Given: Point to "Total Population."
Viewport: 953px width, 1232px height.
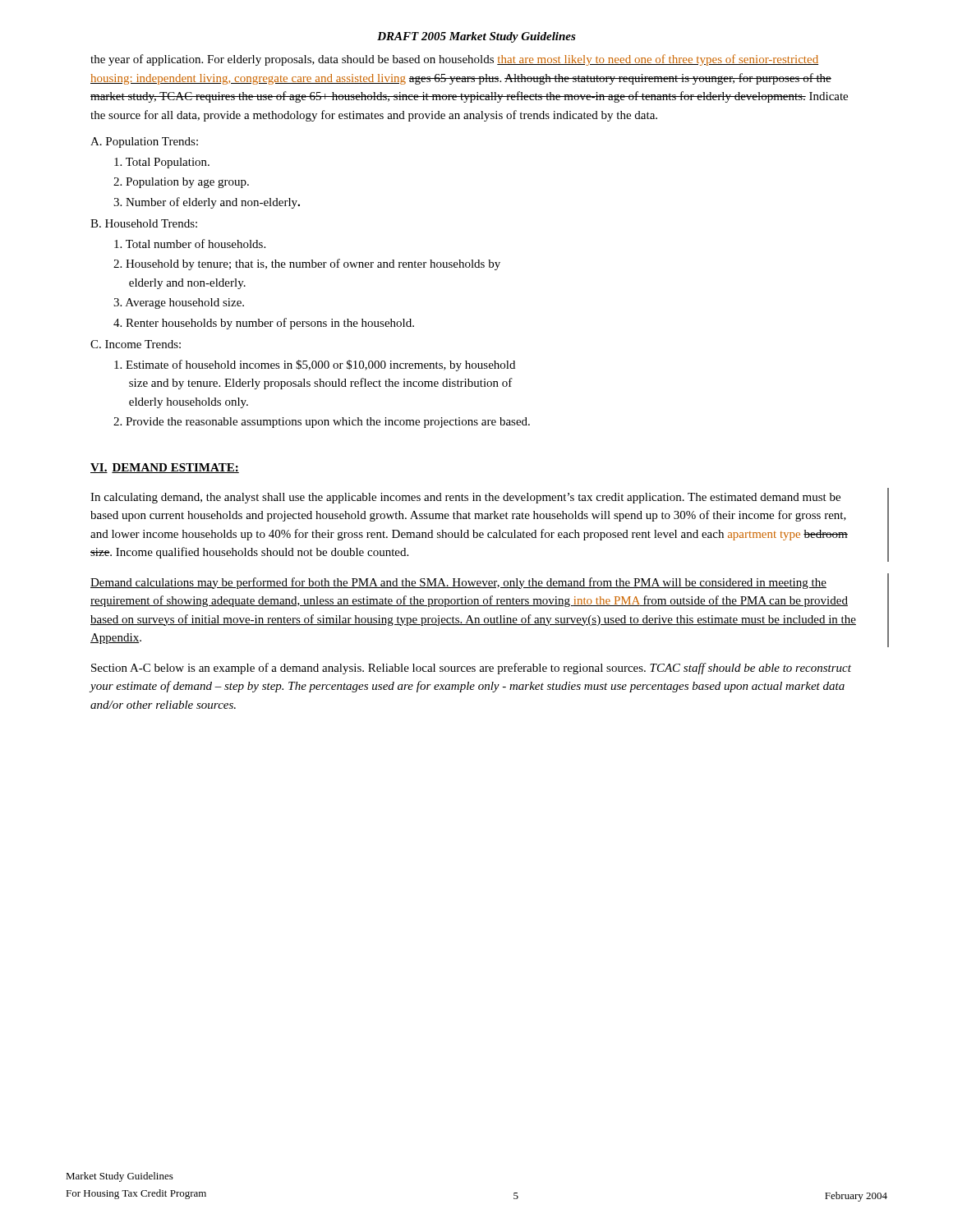Looking at the screenshot, I should click(x=162, y=163).
